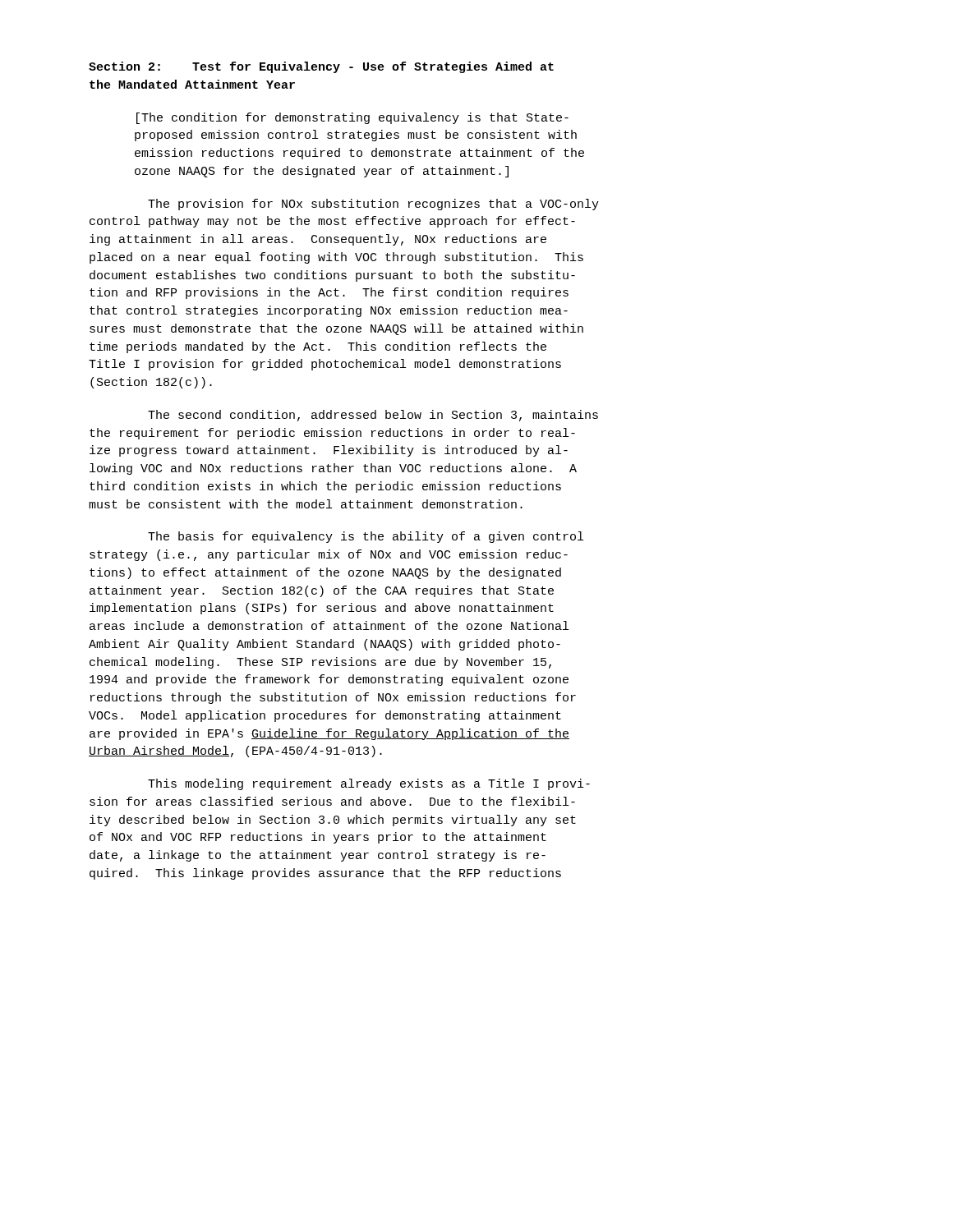Locate the block of text that opens with "The basis for"
Viewport: 953px width, 1232px height.
(336, 645)
